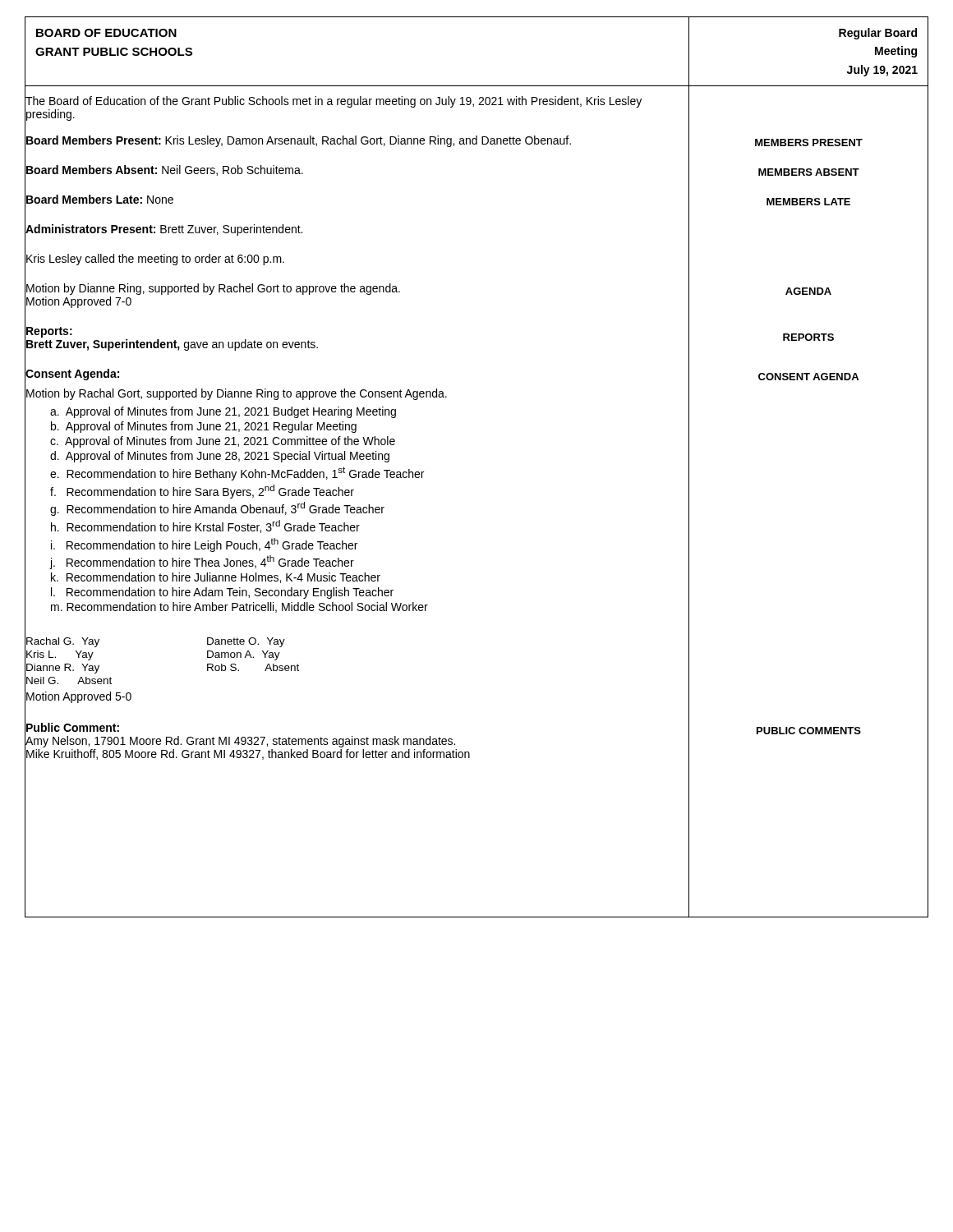Viewport: 953px width, 1232px height.
Task: Find the text starting "Motion by Rachal Gort, supported by Dianne"
Action: coord(236,394)
